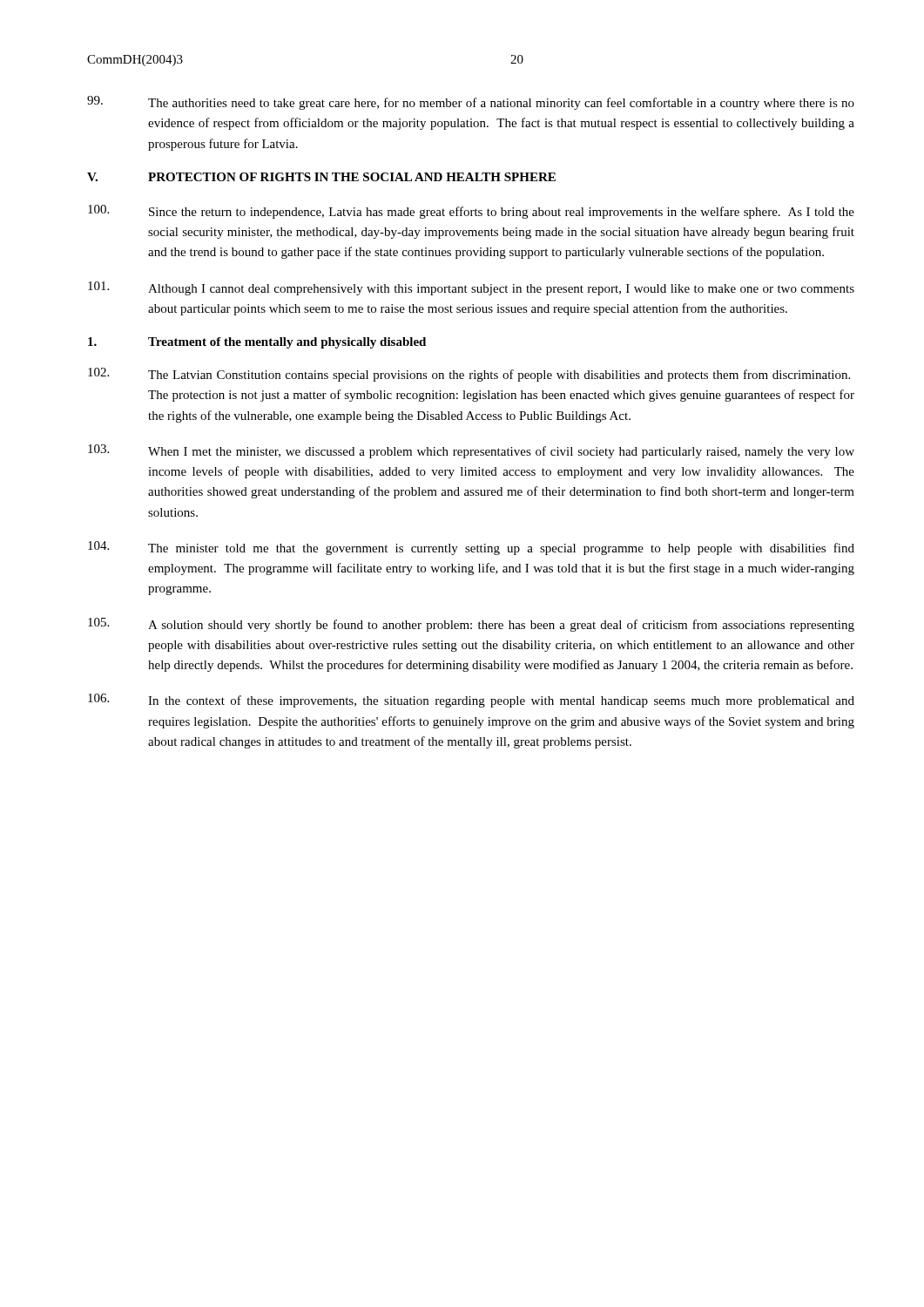Screen dimensions: 1307x924
Task: Where is the section header that starts "1. Treatment of the mentally and physically"?
Action: pos(257,343)
